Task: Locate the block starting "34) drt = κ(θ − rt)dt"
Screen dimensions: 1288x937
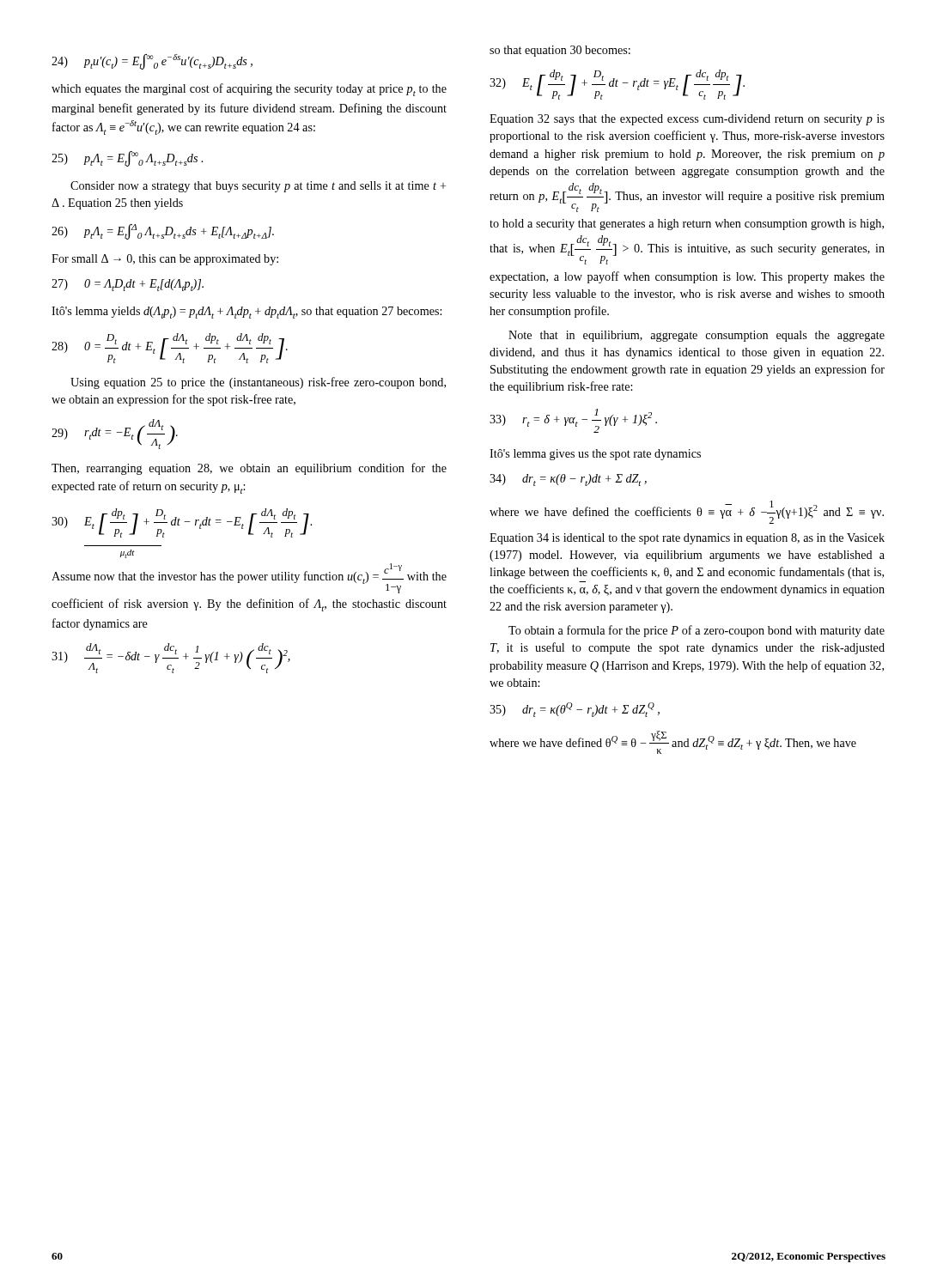Action: [x=568, y=480]
